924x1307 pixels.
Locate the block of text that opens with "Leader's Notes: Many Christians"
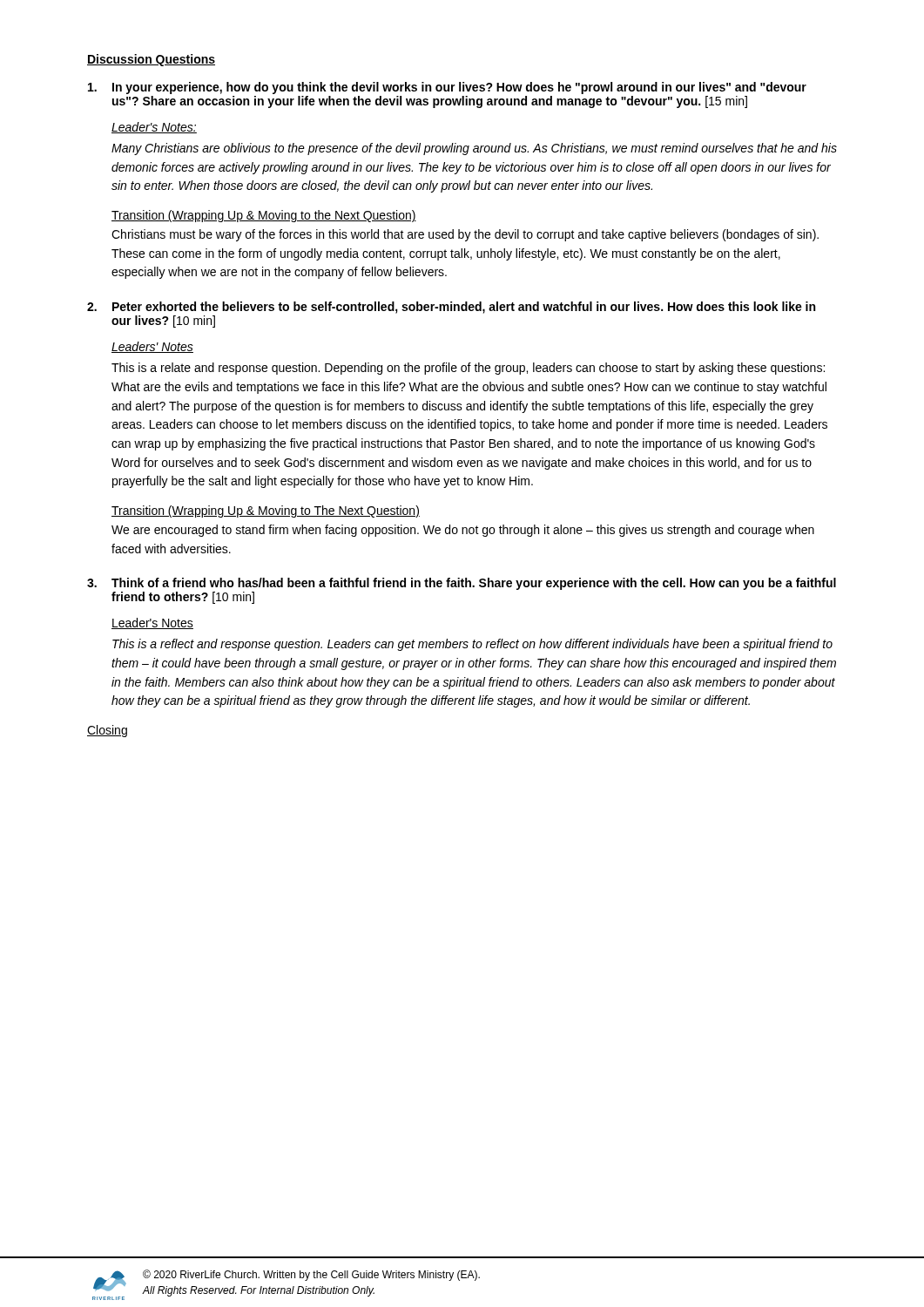(x=474, y=158)
